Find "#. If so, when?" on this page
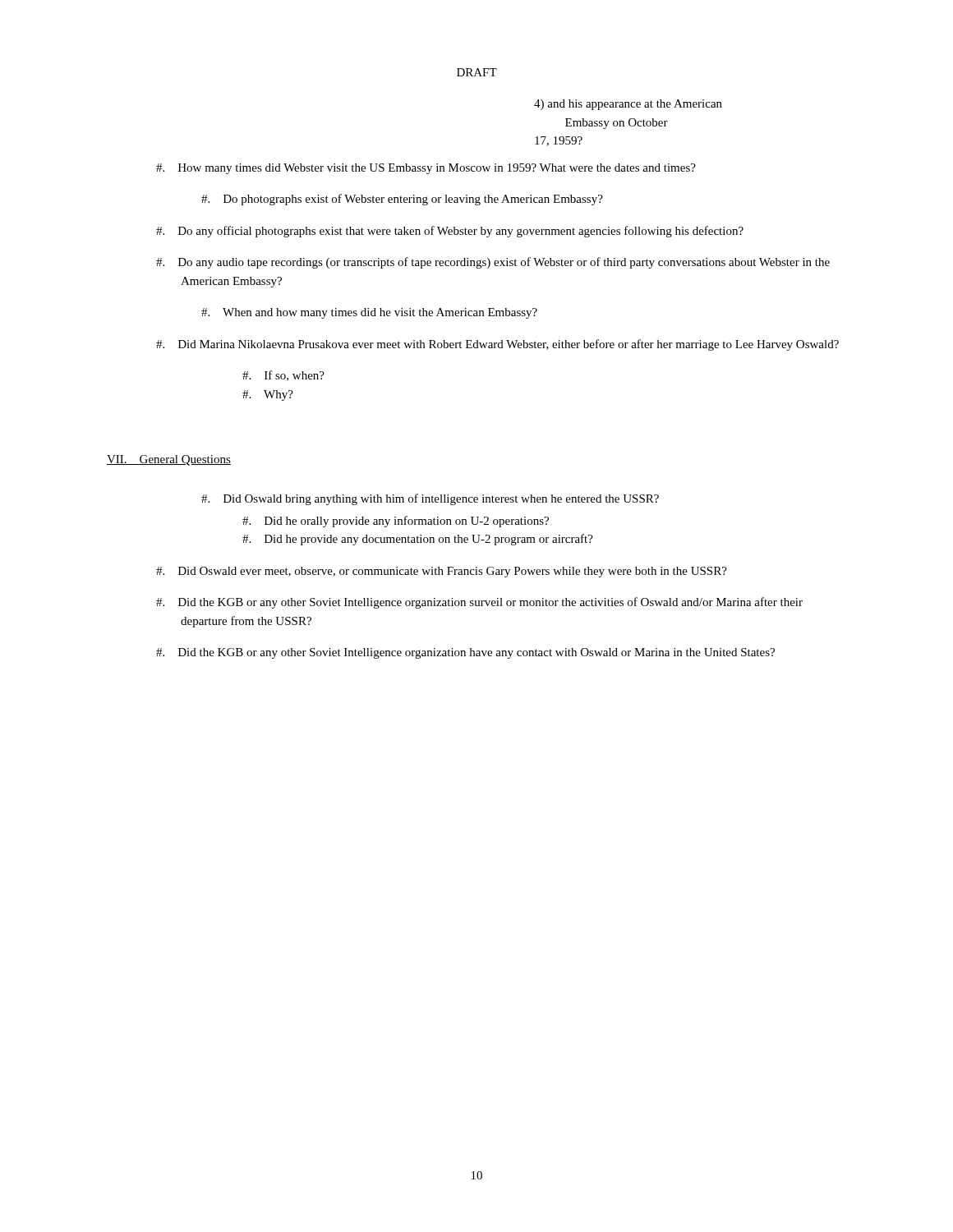Viewport: 953px width, 1232px height. (283, 375)
